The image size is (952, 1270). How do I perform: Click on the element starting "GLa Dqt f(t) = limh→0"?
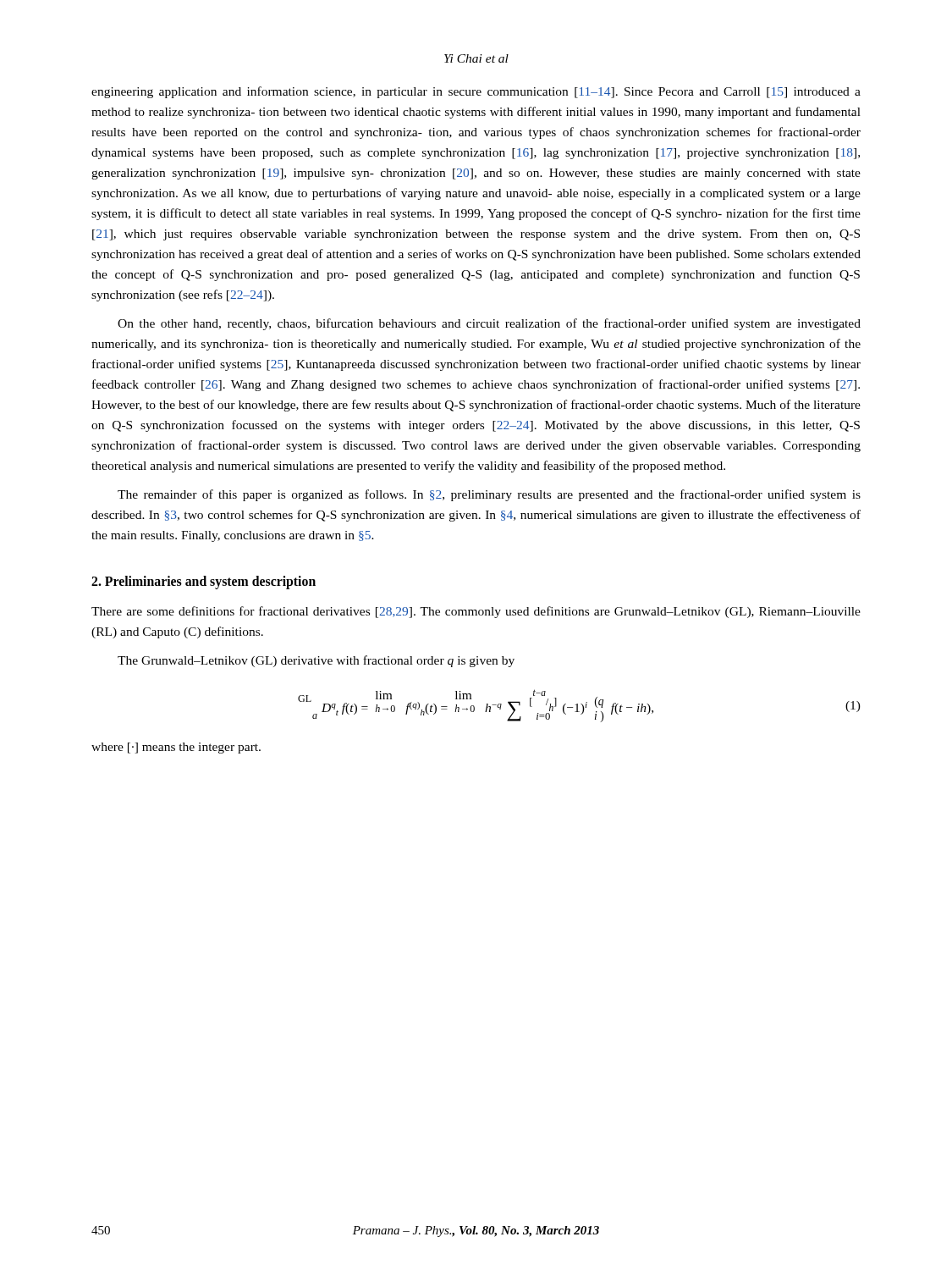click(x=579, y=706)
